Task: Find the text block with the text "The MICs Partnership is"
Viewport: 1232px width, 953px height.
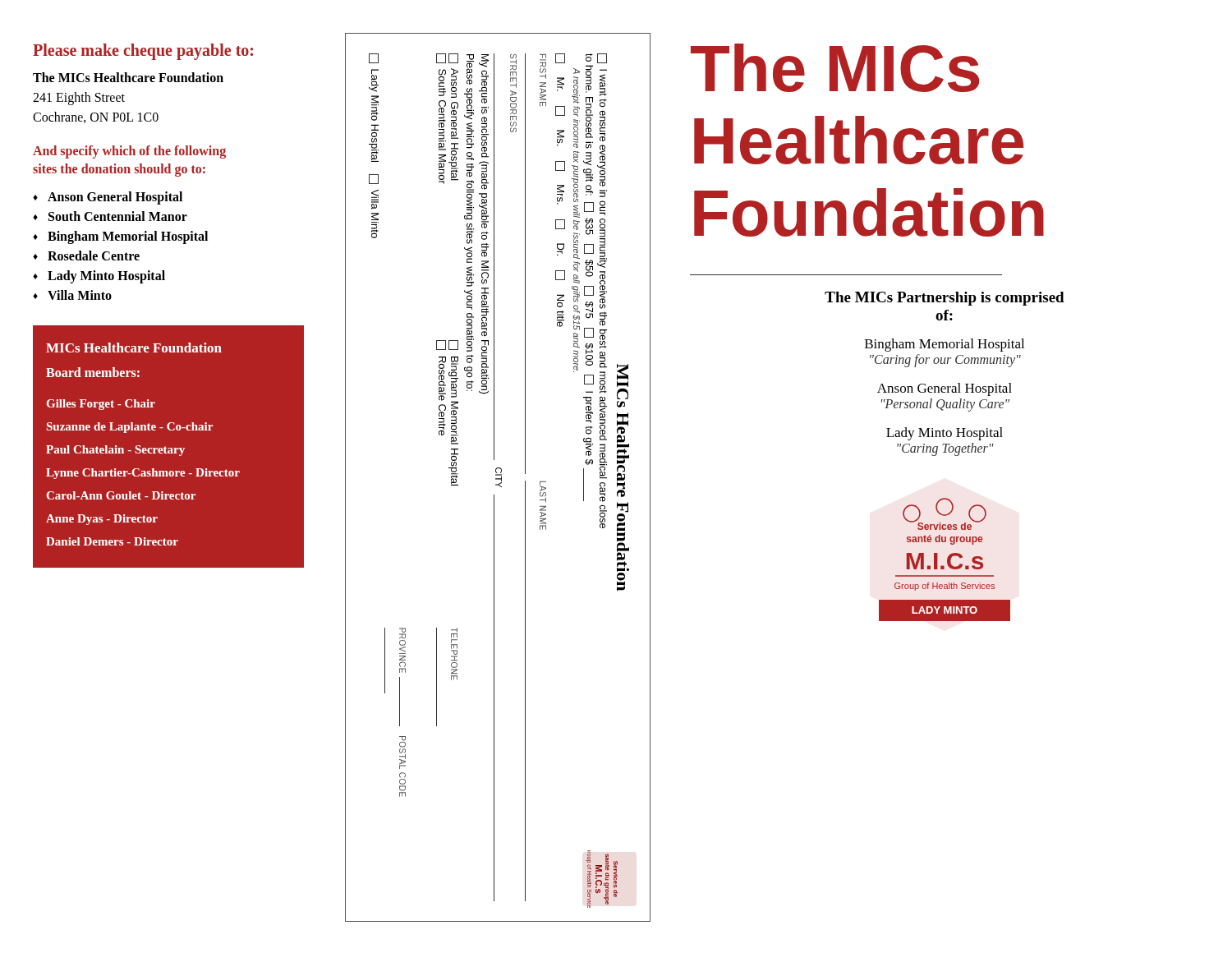Action: coord(945,306)
